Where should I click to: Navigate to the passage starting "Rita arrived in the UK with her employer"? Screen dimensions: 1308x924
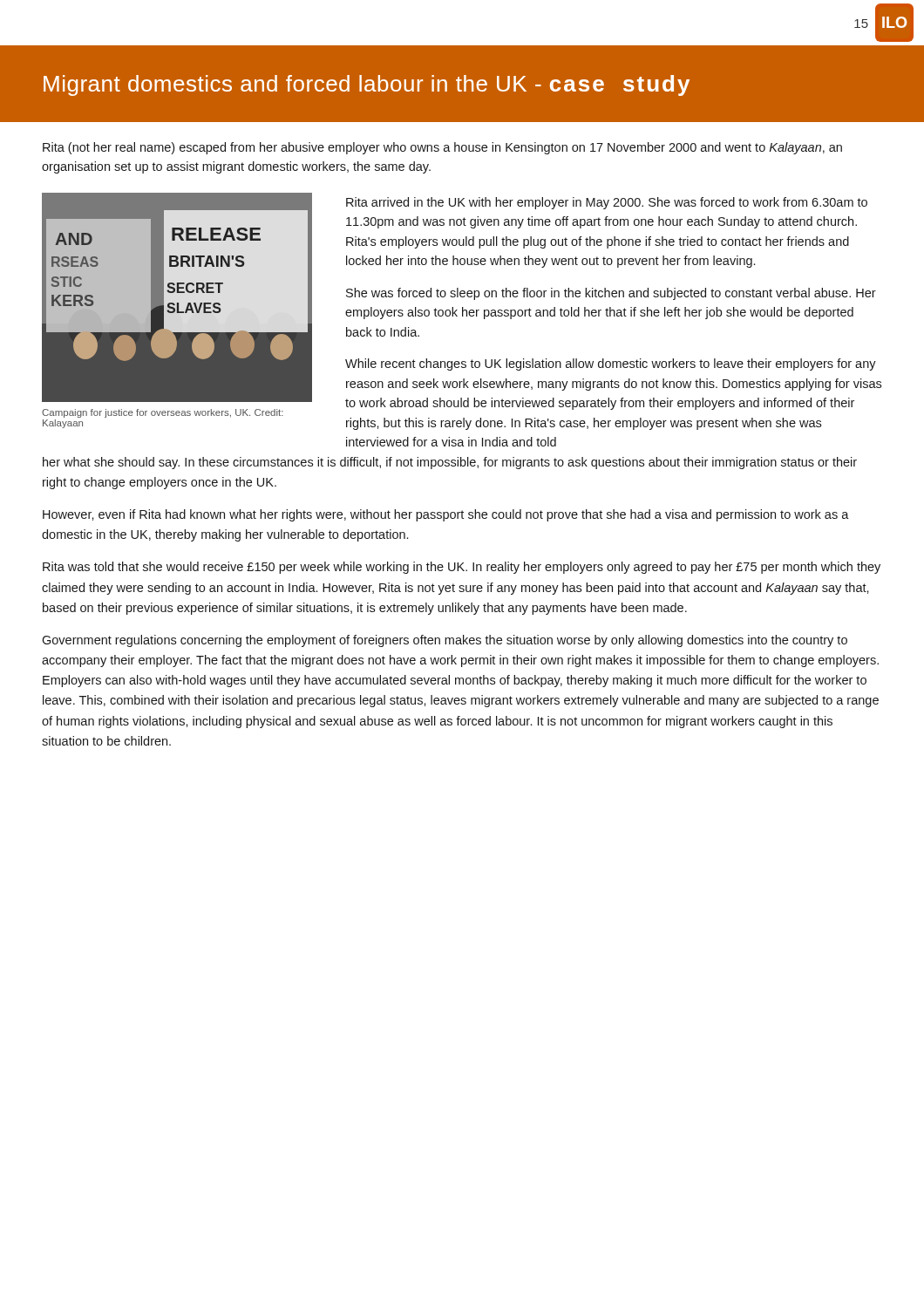[607, 232]
